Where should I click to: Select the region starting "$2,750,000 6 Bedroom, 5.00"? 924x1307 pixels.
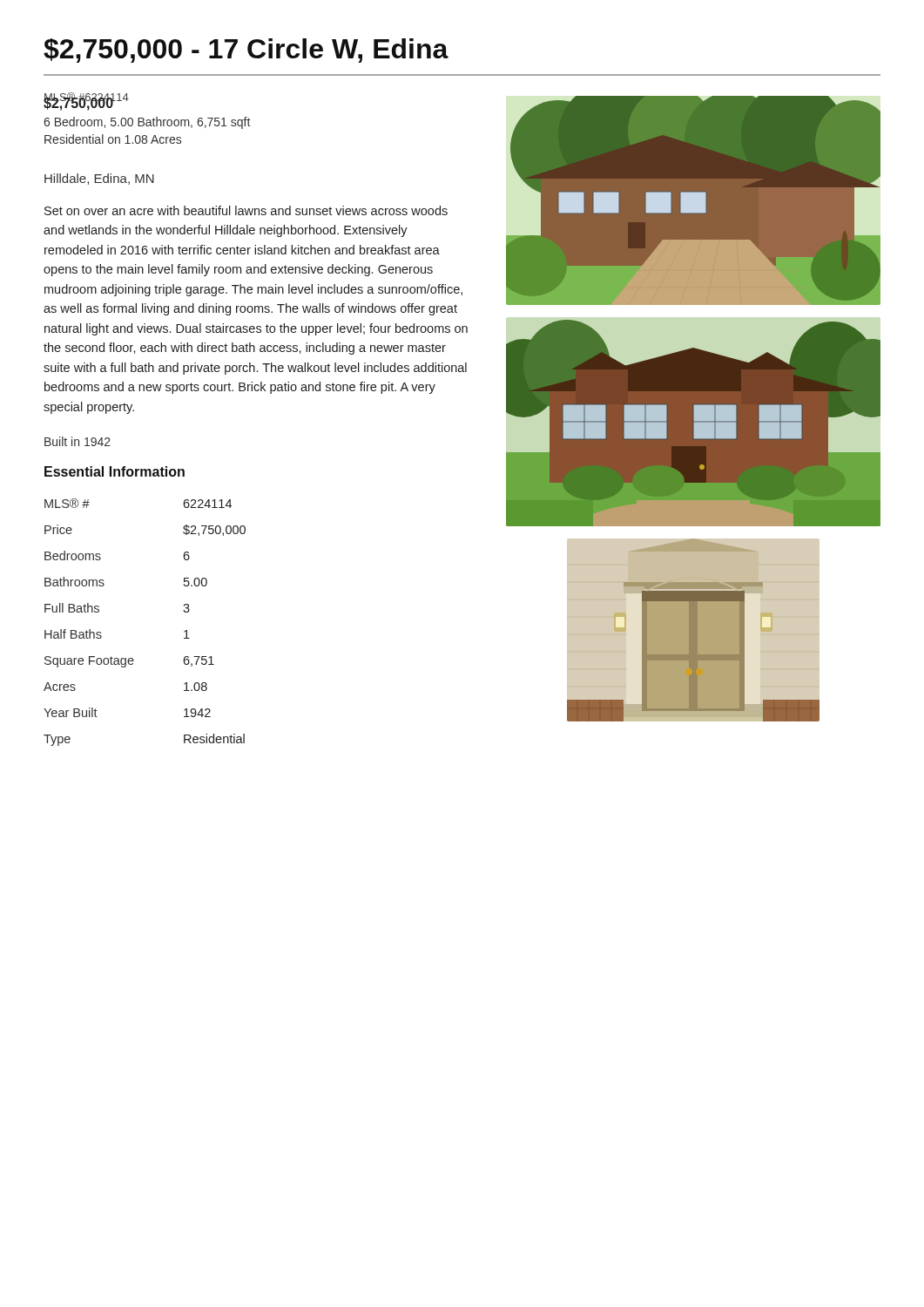point(257,121)
